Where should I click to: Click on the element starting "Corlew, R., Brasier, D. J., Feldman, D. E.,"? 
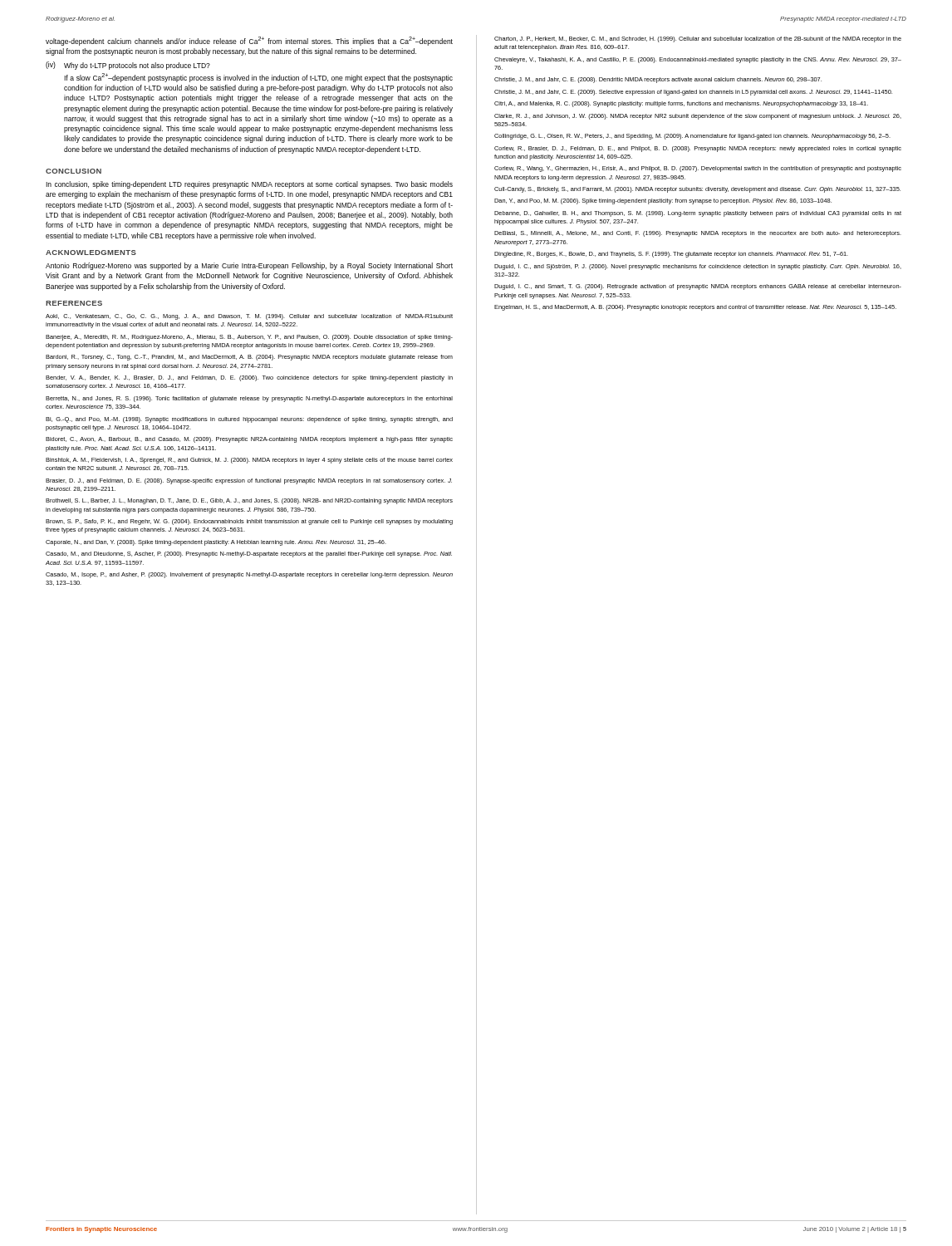698,152
